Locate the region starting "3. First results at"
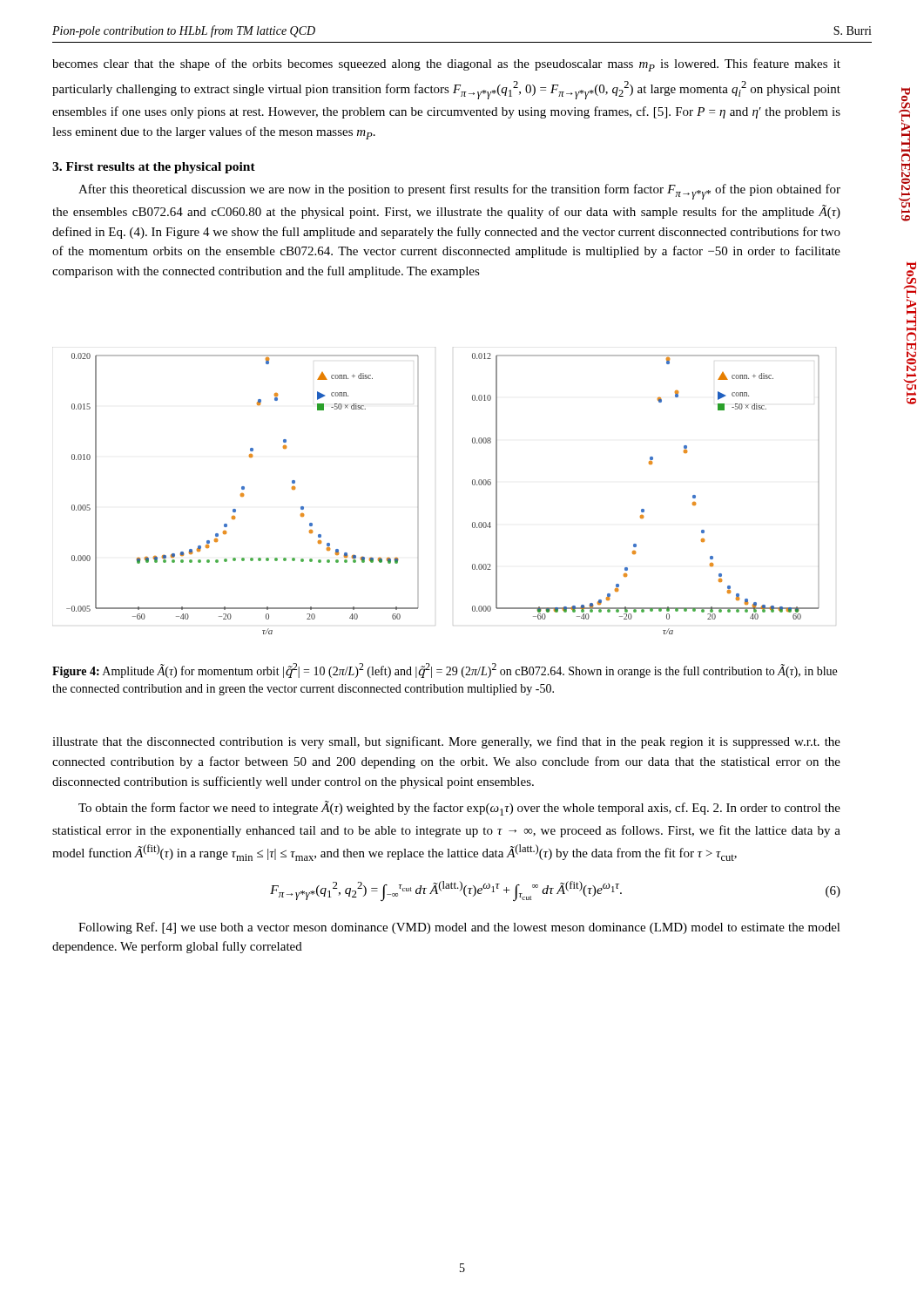 pos(154,166)
